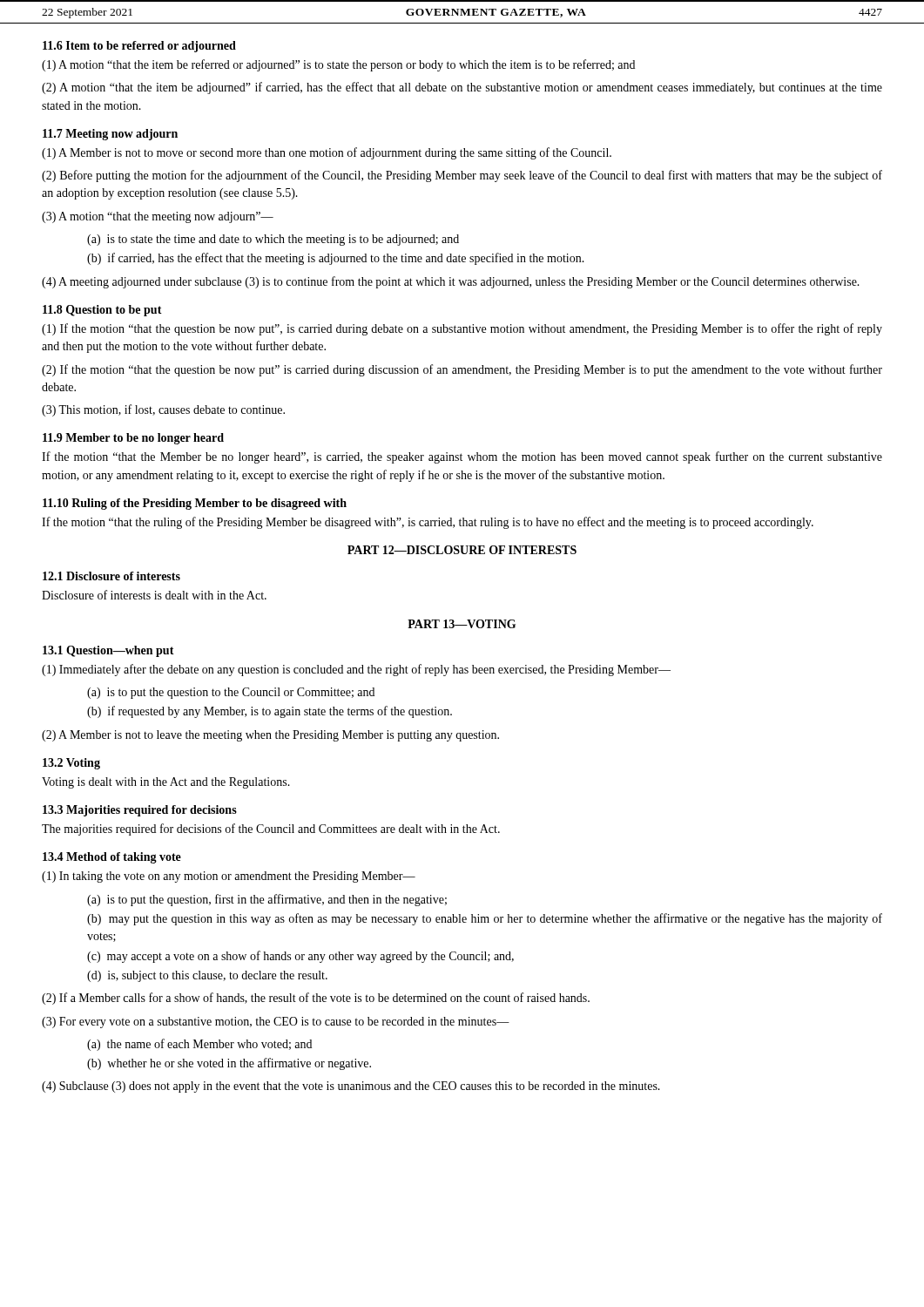Click on the block starting "(2) A Member is not to"

[x=271, y=735]
